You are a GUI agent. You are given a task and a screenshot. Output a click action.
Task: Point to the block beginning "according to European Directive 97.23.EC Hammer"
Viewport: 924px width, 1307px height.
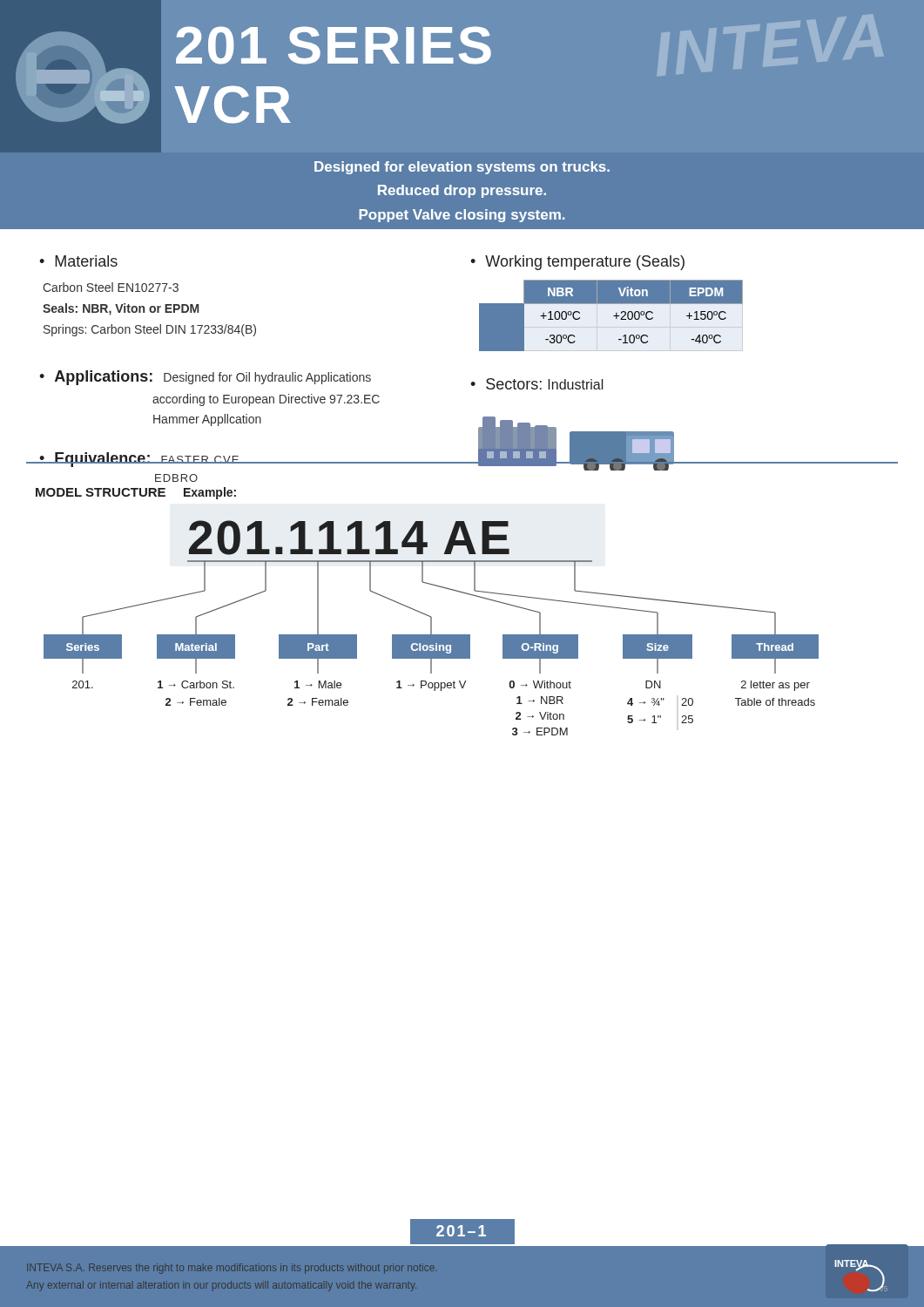pos(266,409)
